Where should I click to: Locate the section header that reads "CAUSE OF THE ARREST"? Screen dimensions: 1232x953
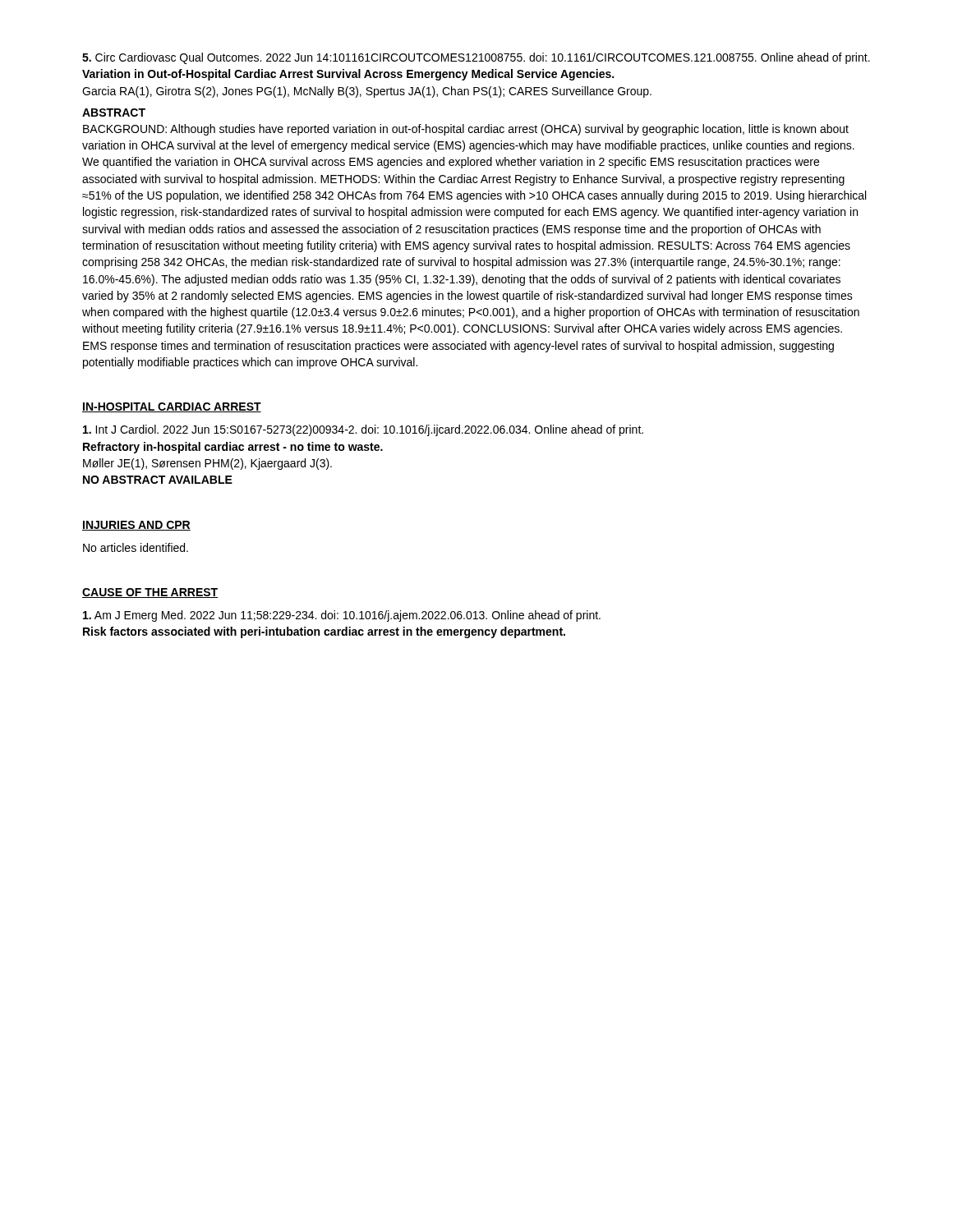tap(150, 592)
